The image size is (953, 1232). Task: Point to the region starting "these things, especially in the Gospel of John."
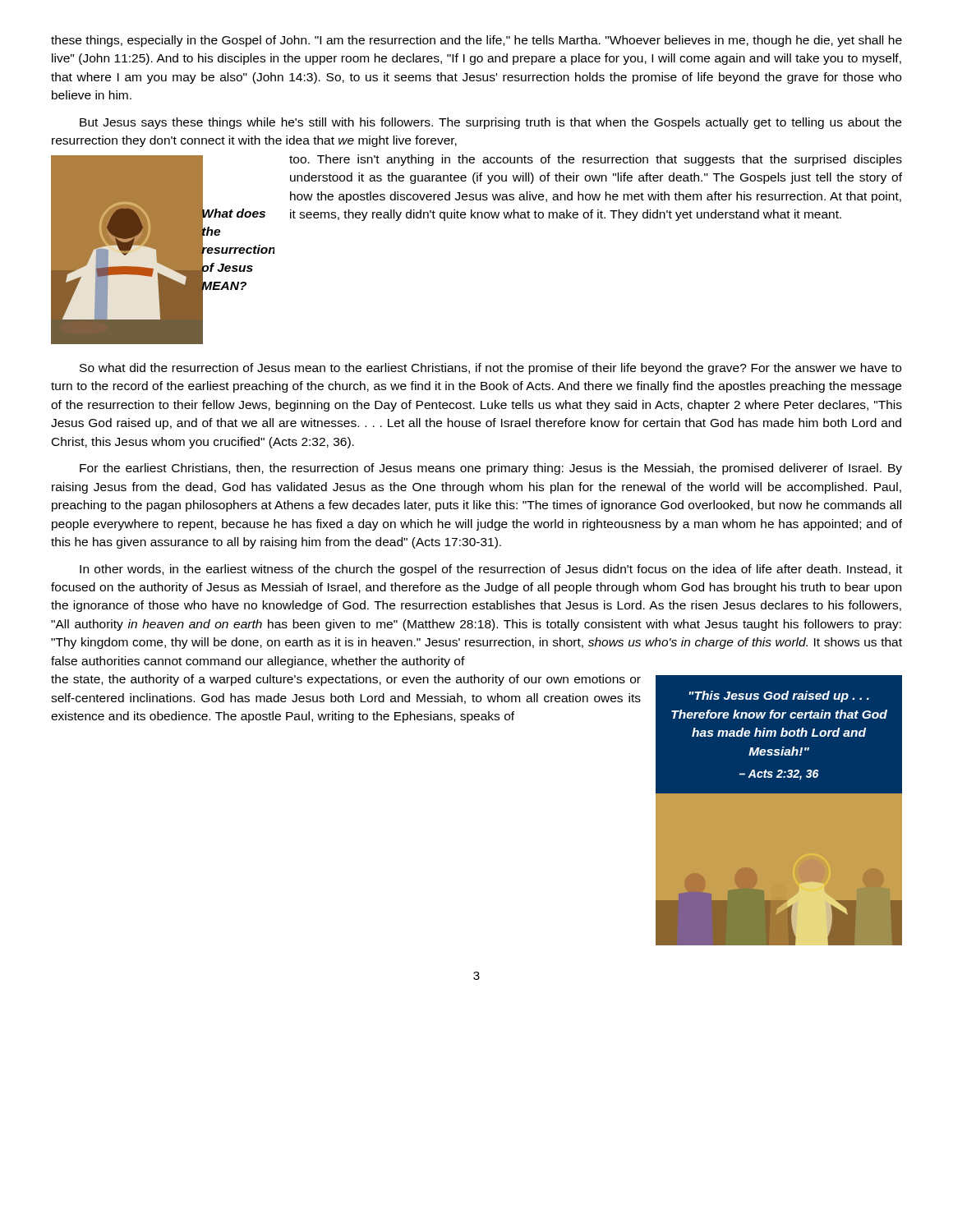click(x=476, y=68)
